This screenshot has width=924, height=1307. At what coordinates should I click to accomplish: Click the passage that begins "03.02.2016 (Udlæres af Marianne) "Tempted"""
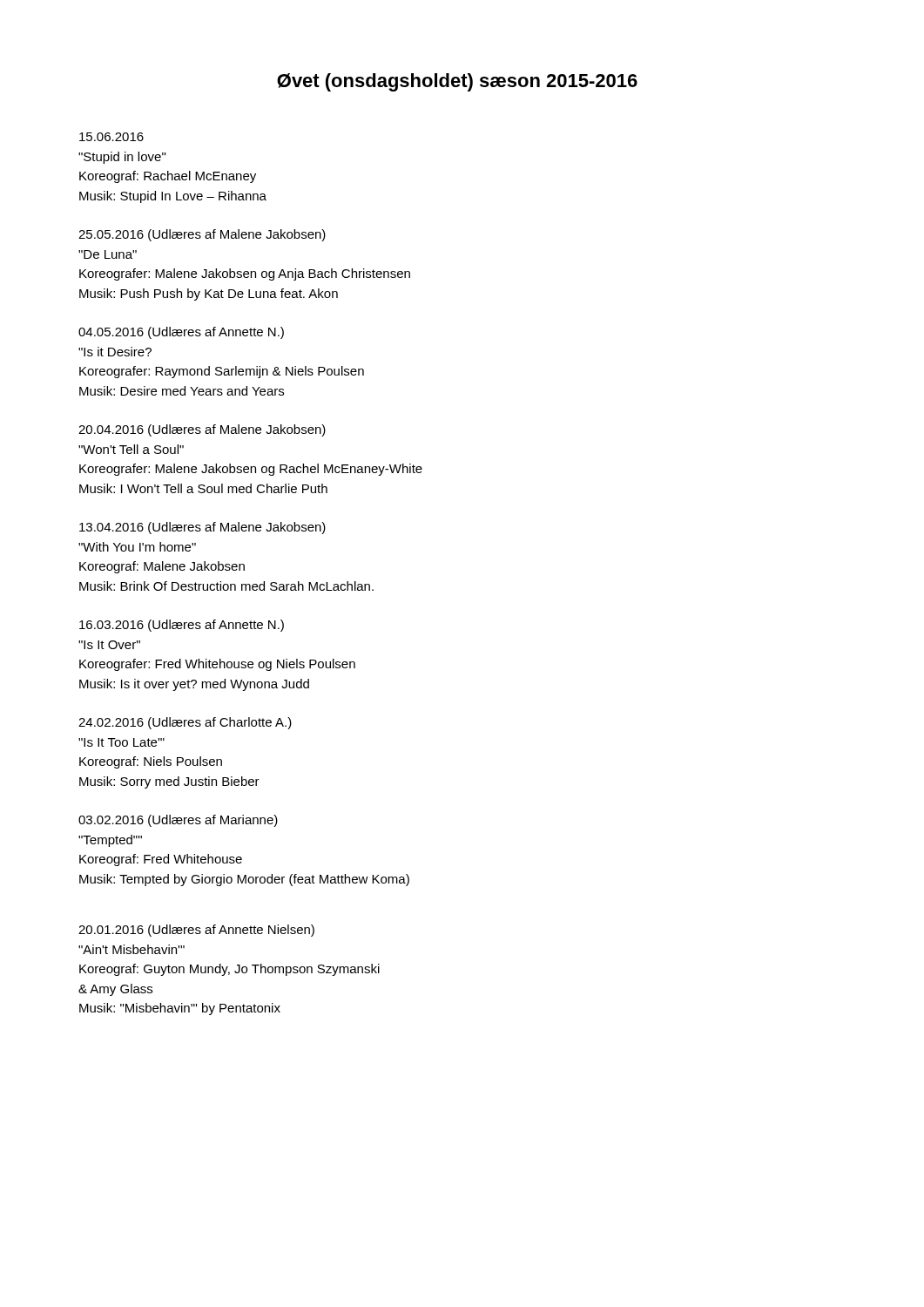point(178,821)
